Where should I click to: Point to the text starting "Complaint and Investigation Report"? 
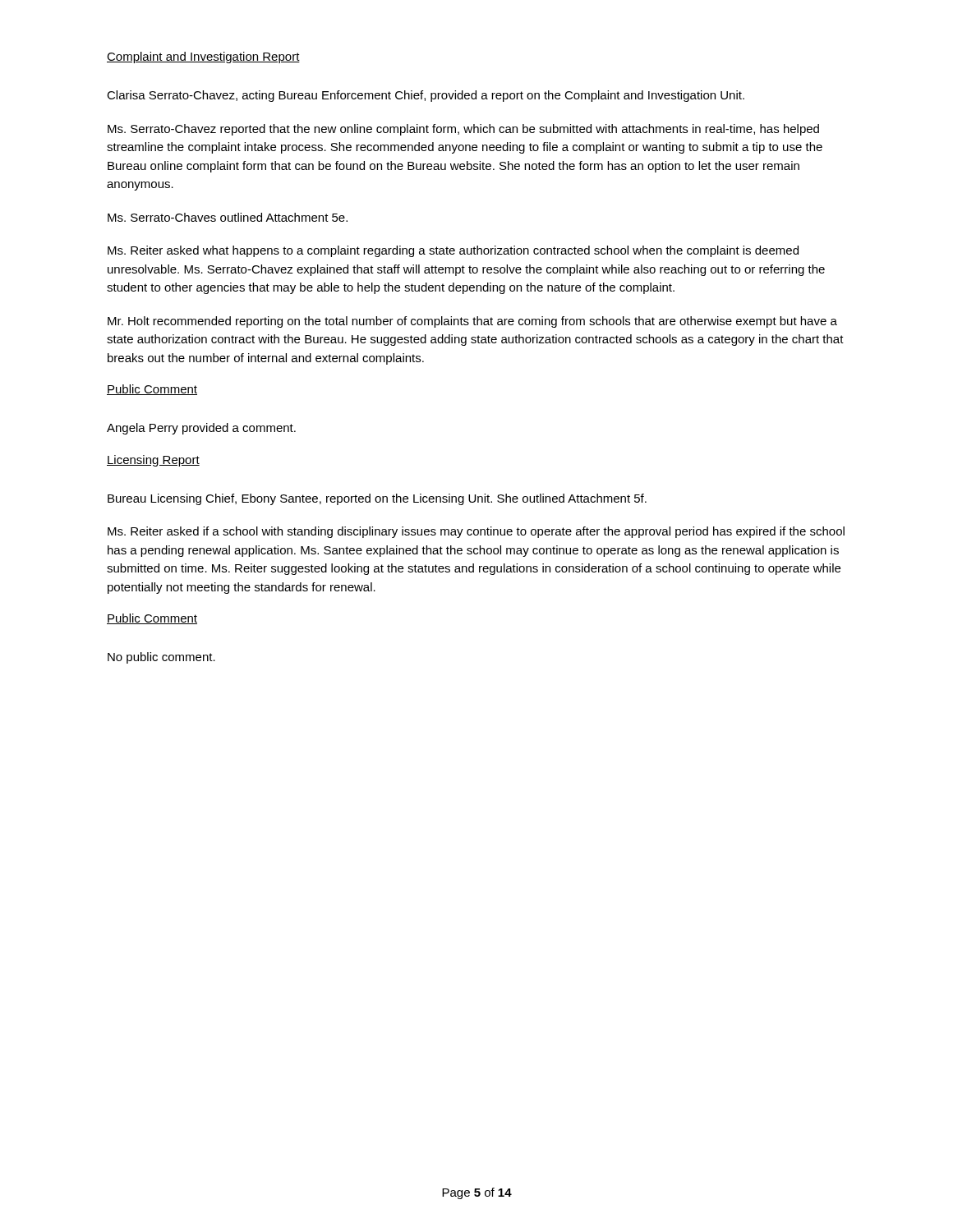pos(203,56)
